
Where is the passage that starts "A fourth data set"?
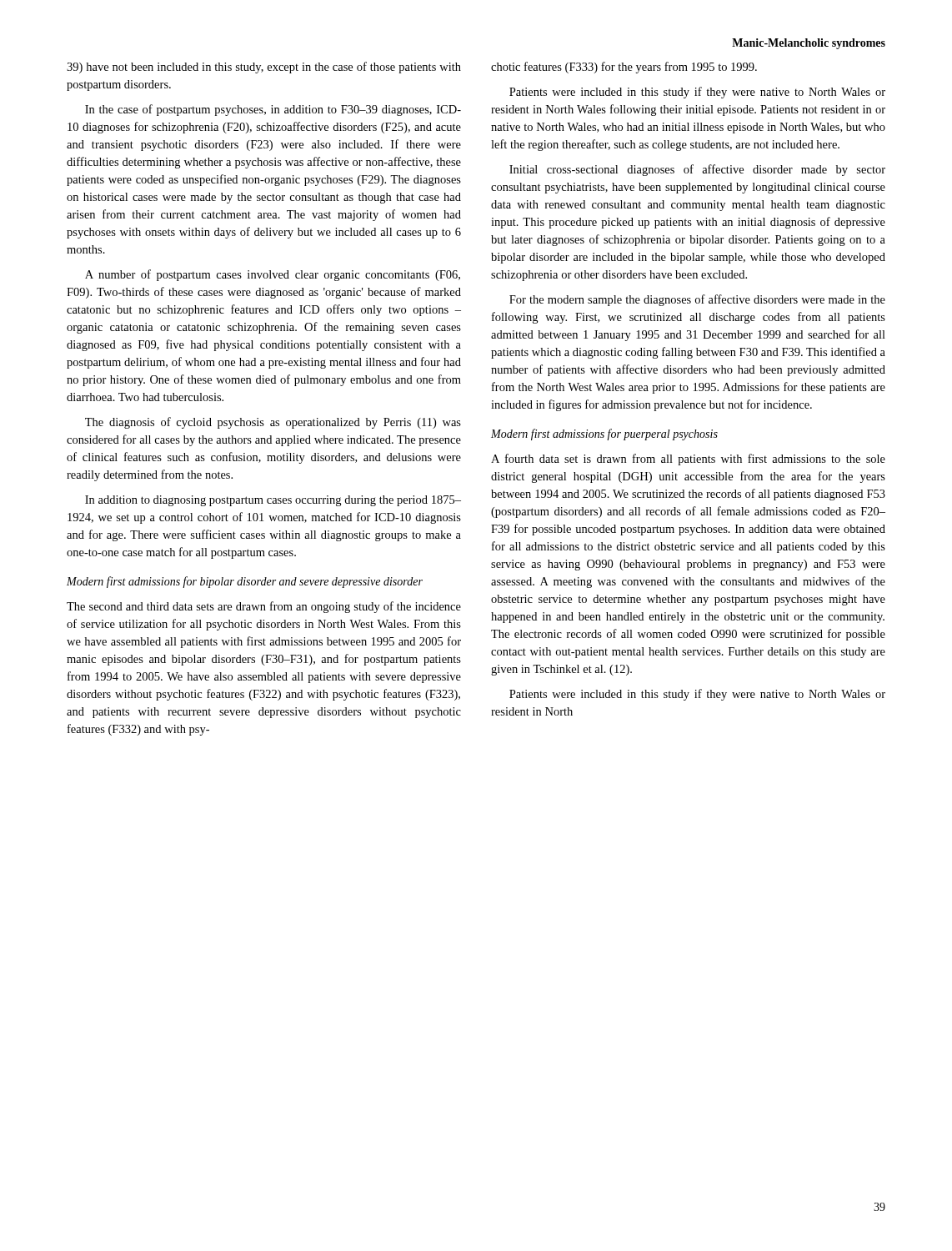point(688,585)
